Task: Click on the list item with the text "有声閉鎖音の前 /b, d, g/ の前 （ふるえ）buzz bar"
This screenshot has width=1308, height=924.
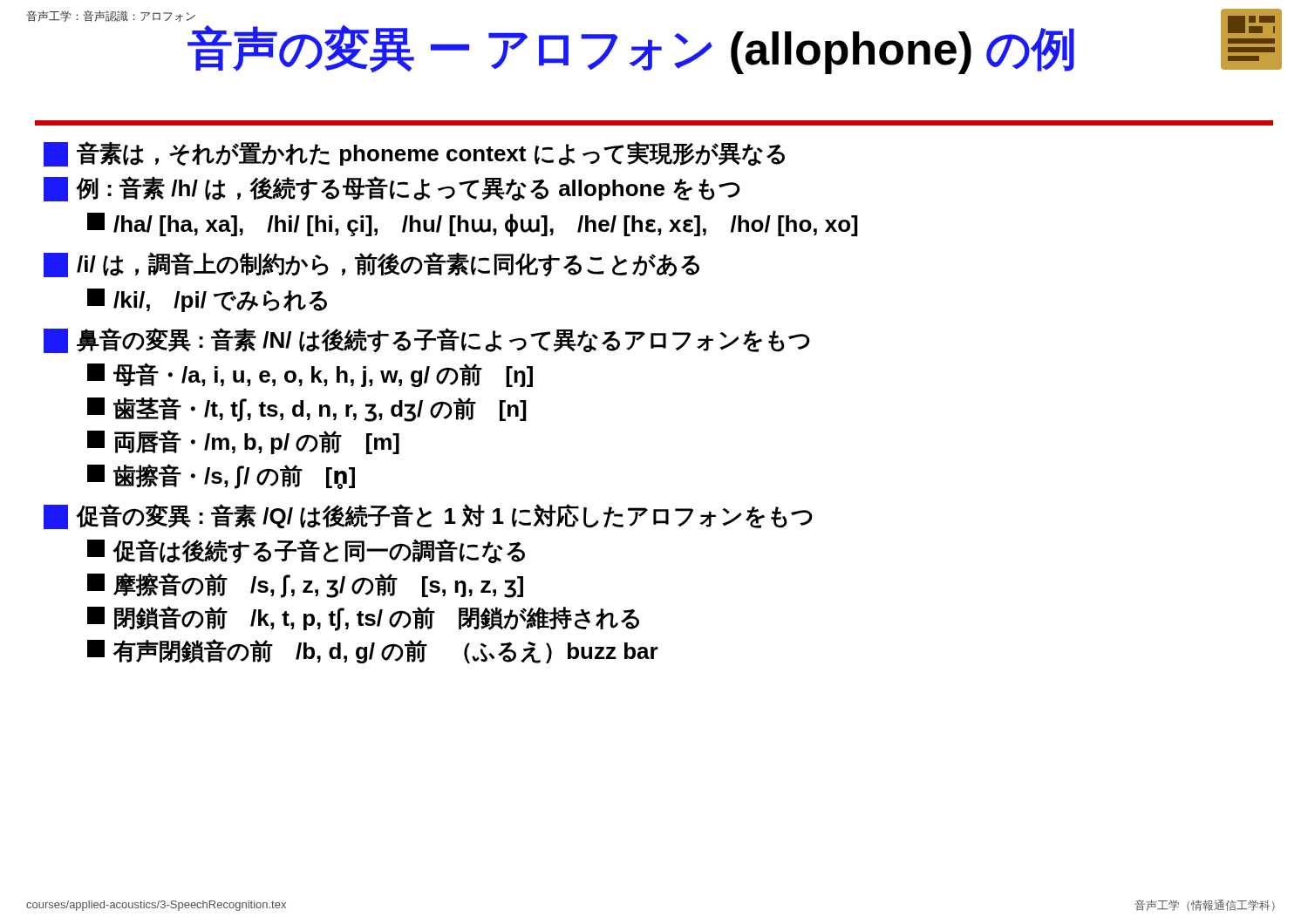Action: coord(373,651)
